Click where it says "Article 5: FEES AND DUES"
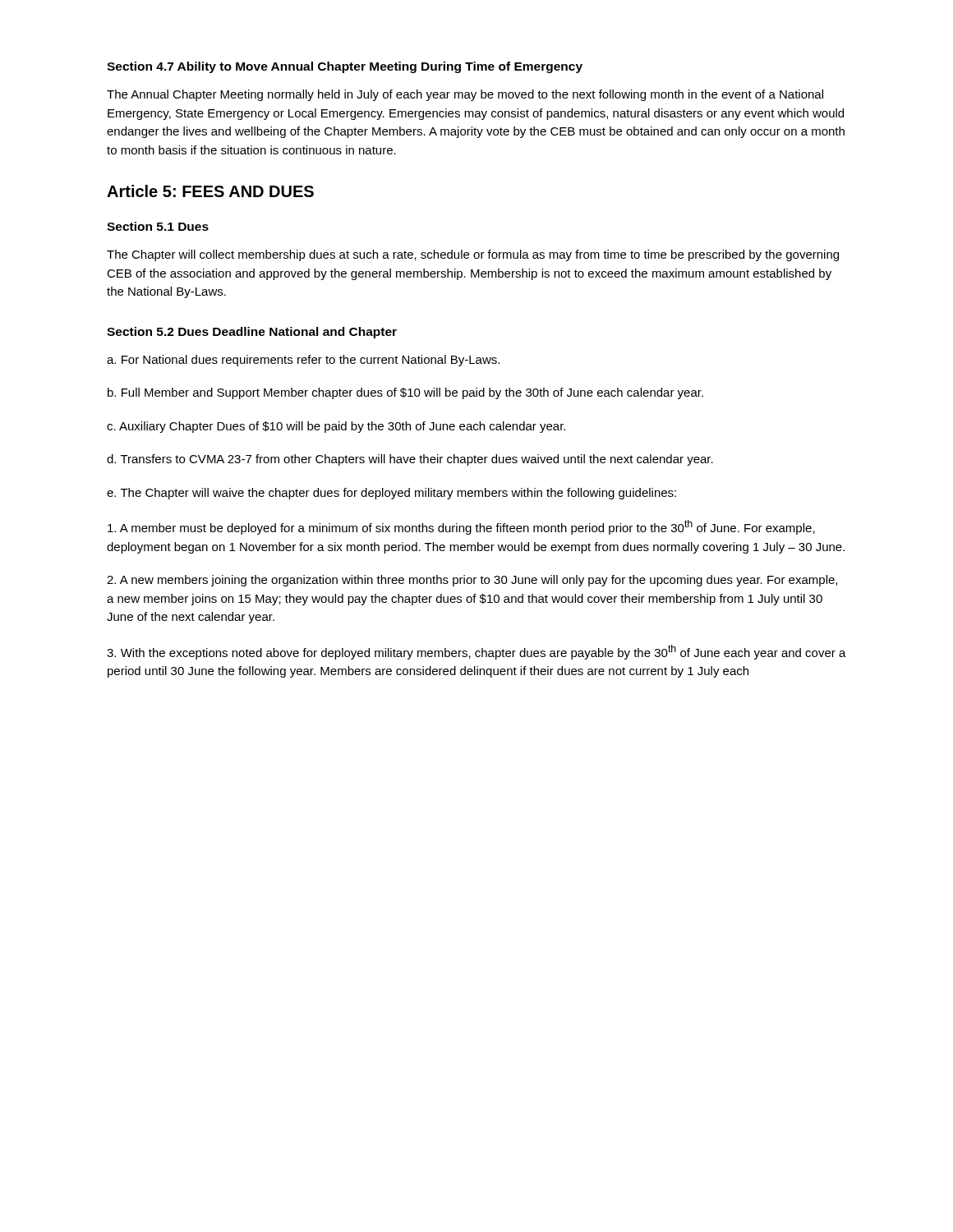Screen dimensions: 1232x953 click(211, 191)
